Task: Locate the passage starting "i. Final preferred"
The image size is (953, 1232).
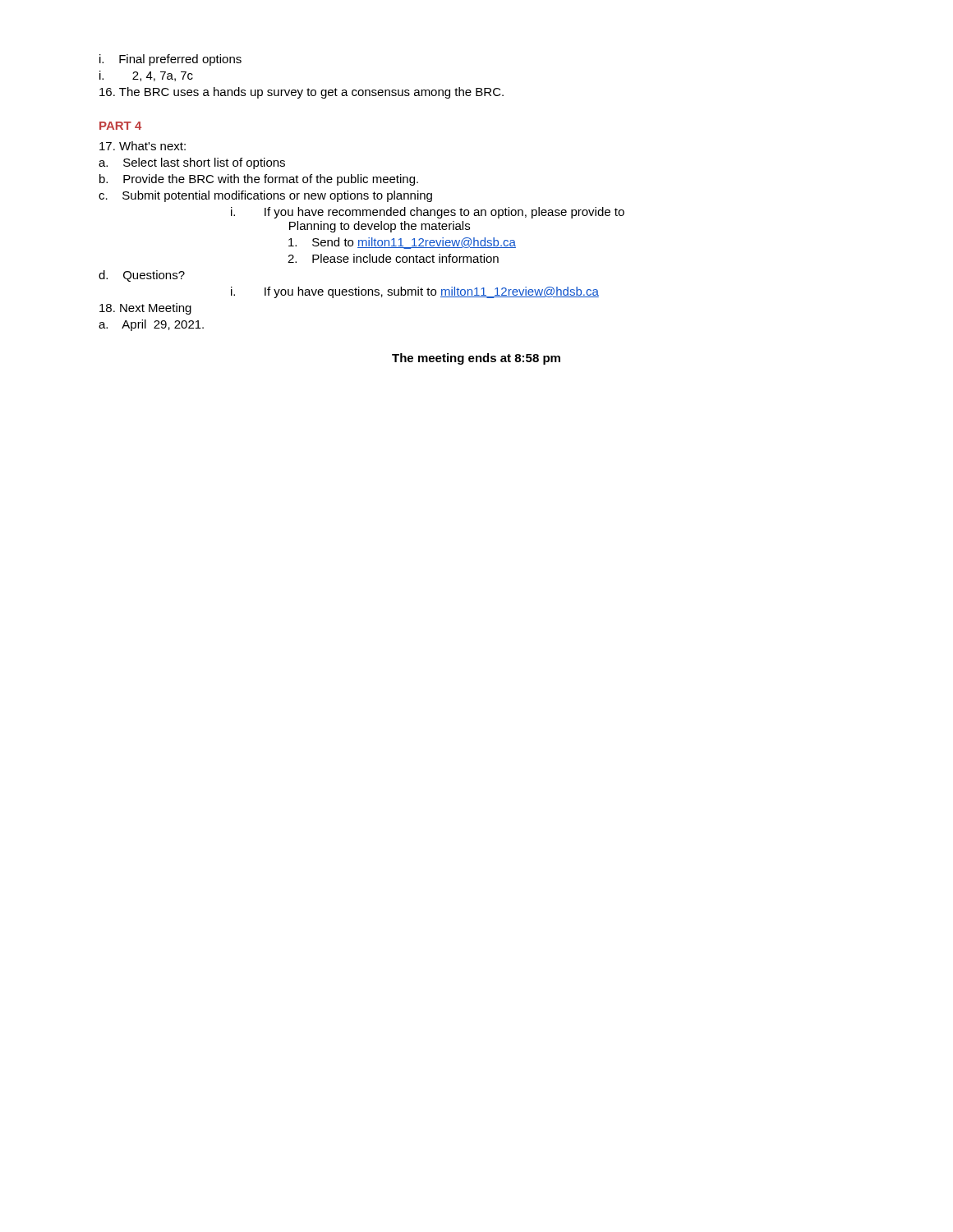Action: [170, 59]
